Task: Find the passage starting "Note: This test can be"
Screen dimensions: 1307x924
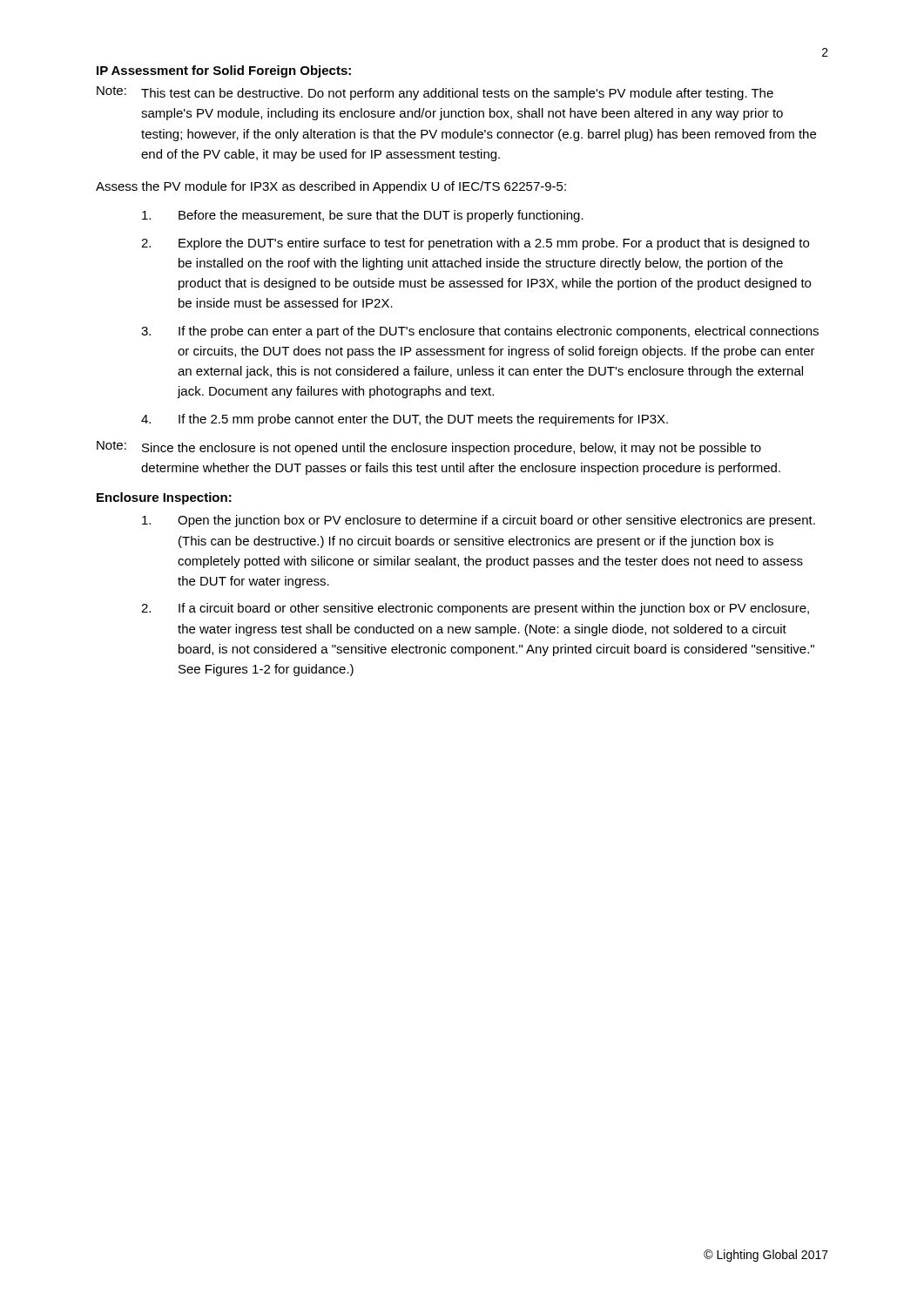Action: point(458,123)
